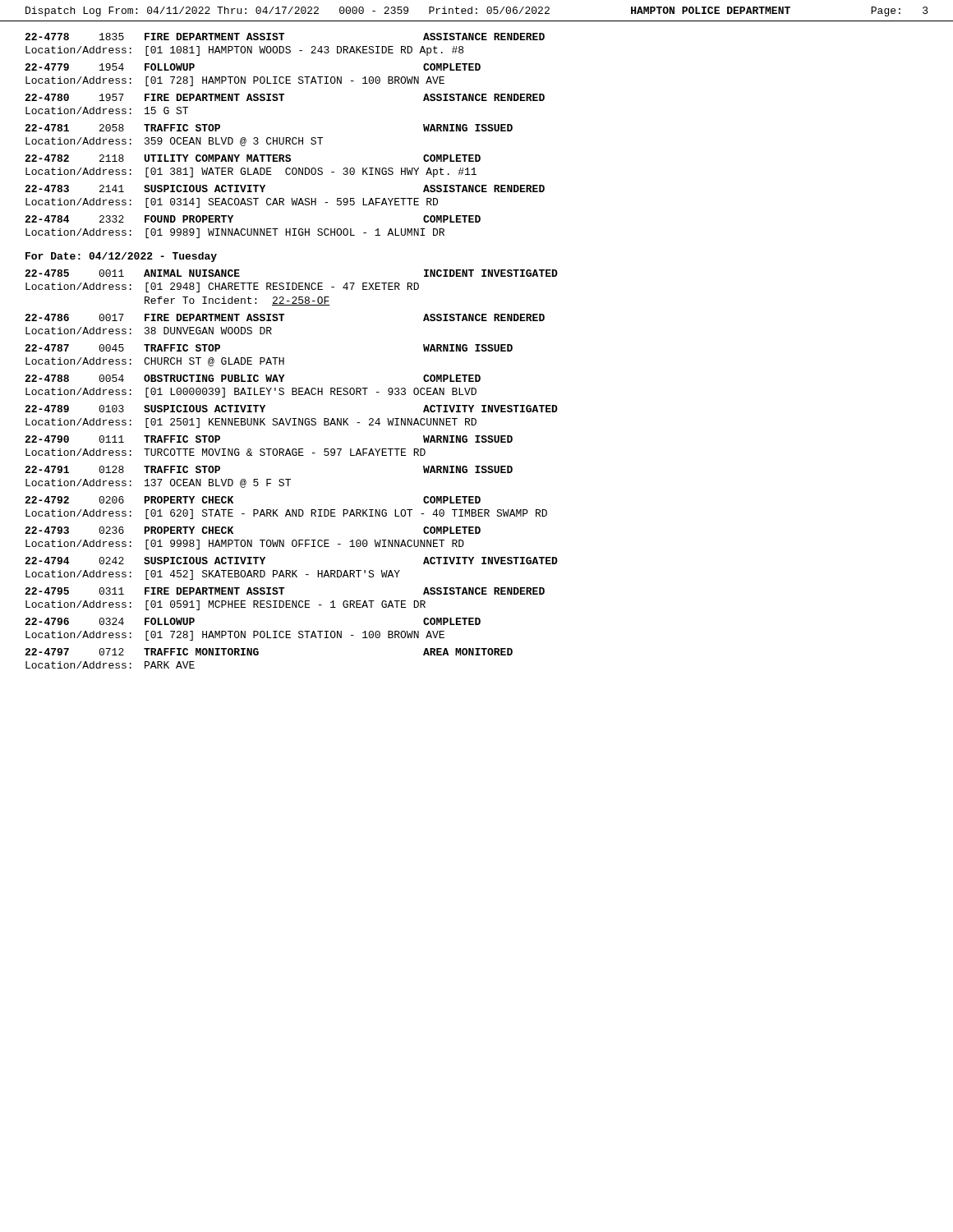This screenshot has height=1232, width=953.
Task: Click on the list item that says "22-4790 0111 TRAFFIC"
Action: [x=476, y=446]
